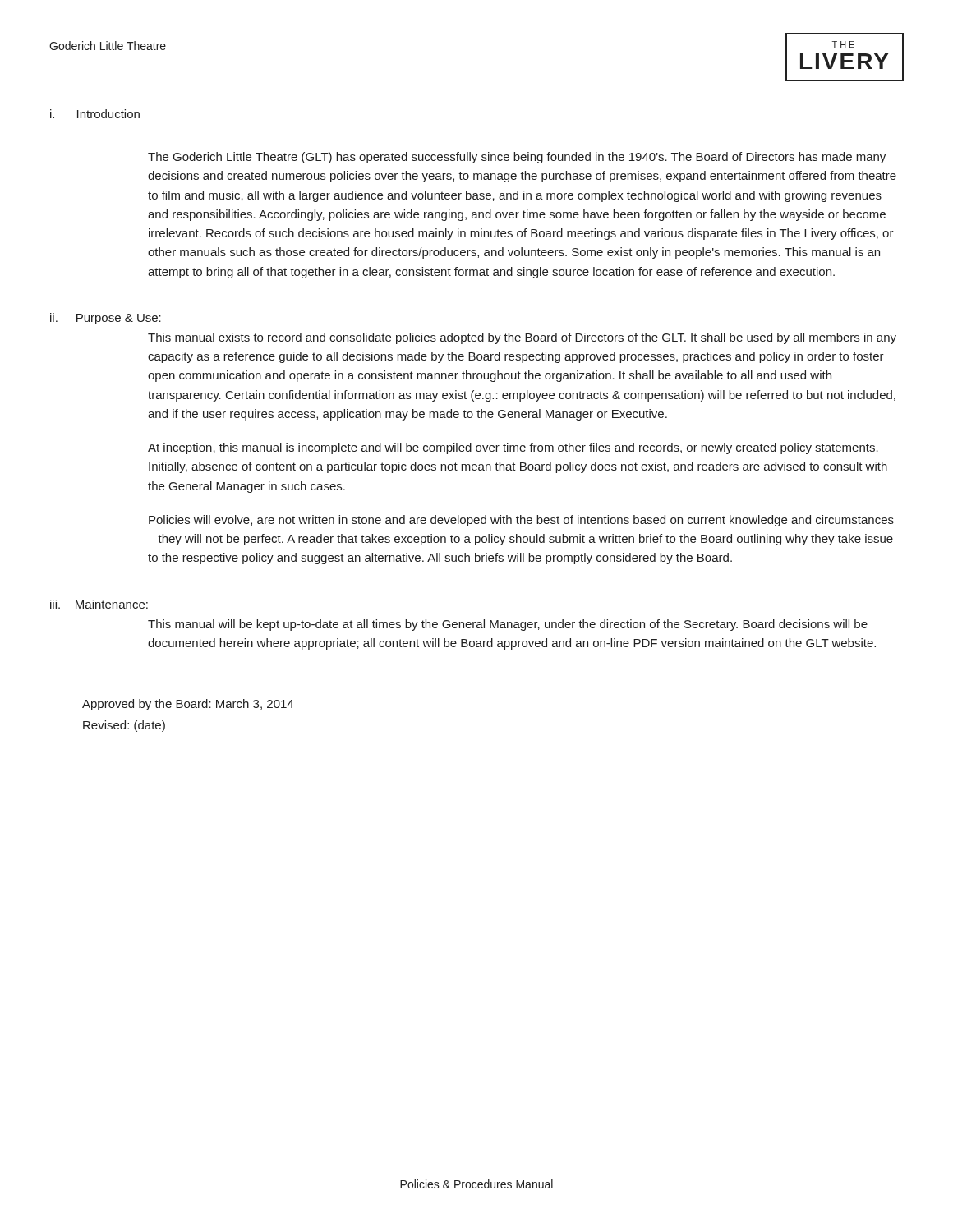Find the text block that reads "Policies will evolve,"
The width and height of the screenshot is (953, 1232).
(521, 538)
